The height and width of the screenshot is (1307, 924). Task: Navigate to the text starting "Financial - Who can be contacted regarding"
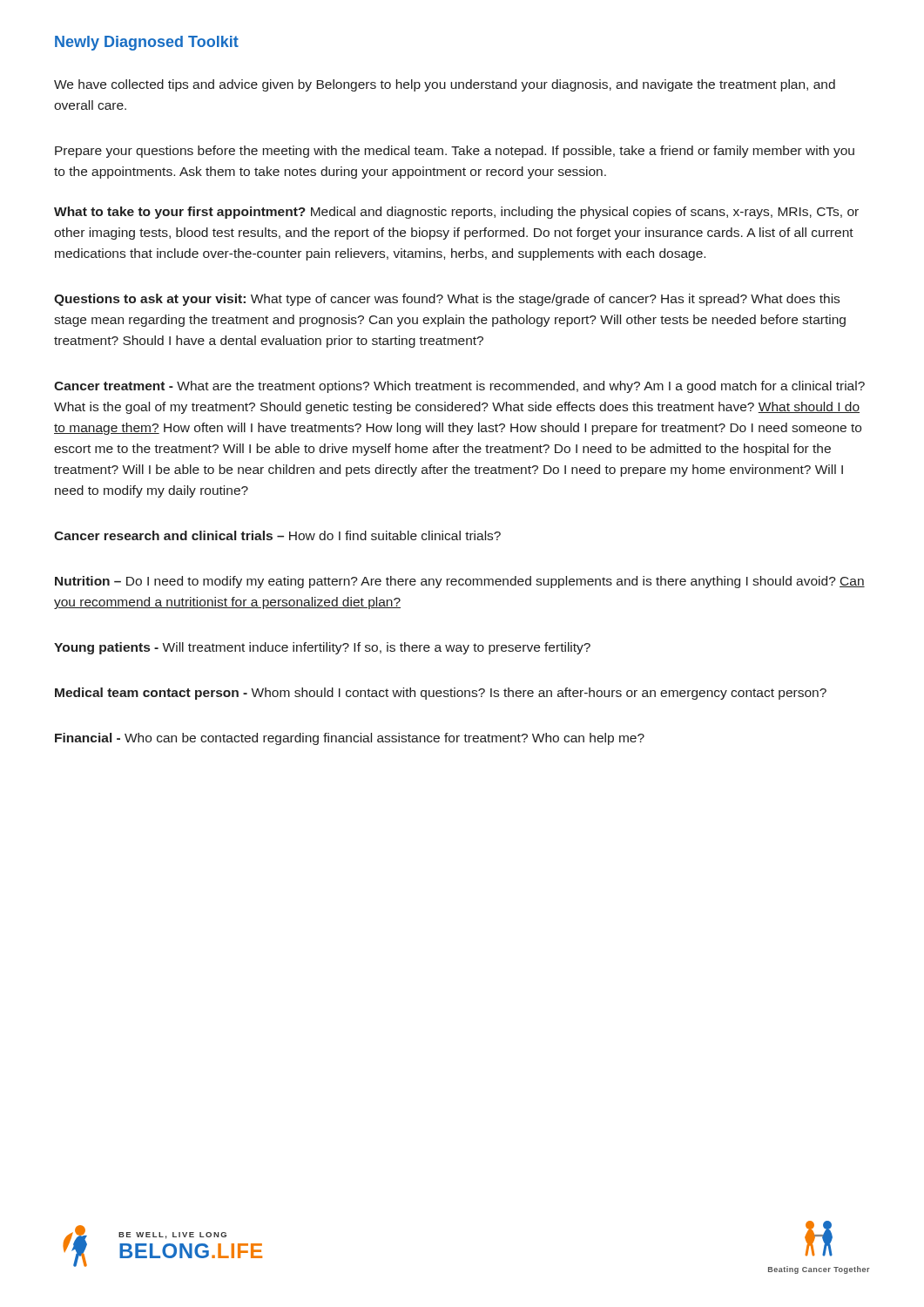[349, 738]
